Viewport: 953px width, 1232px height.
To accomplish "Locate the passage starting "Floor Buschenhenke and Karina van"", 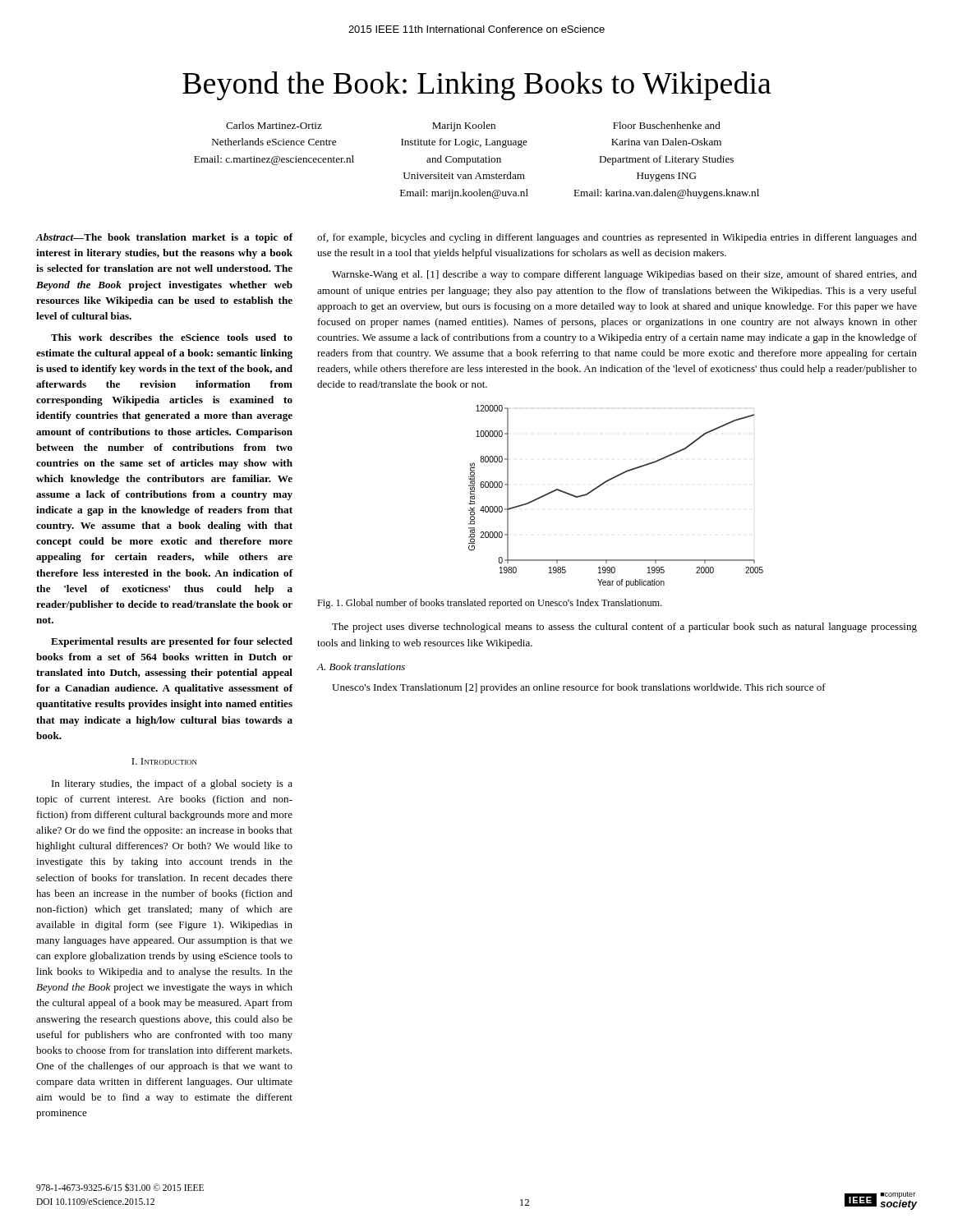I will pyautogui.click(x=666, y=159).
